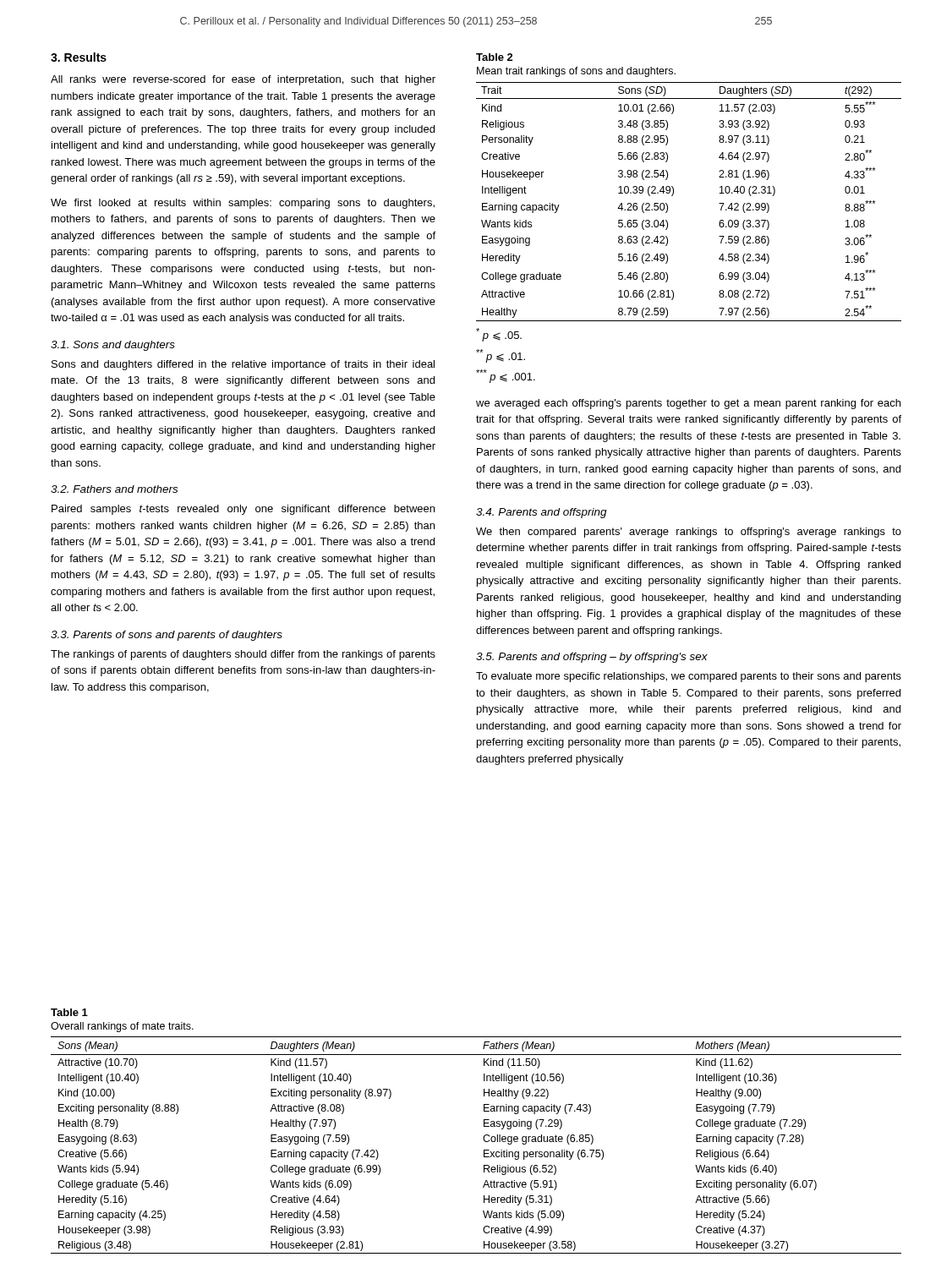Viewport: 952px width, 1268px height.
Task: Find the passage starting "We then compared parents' average rankings"
Action: click(689, 581)
